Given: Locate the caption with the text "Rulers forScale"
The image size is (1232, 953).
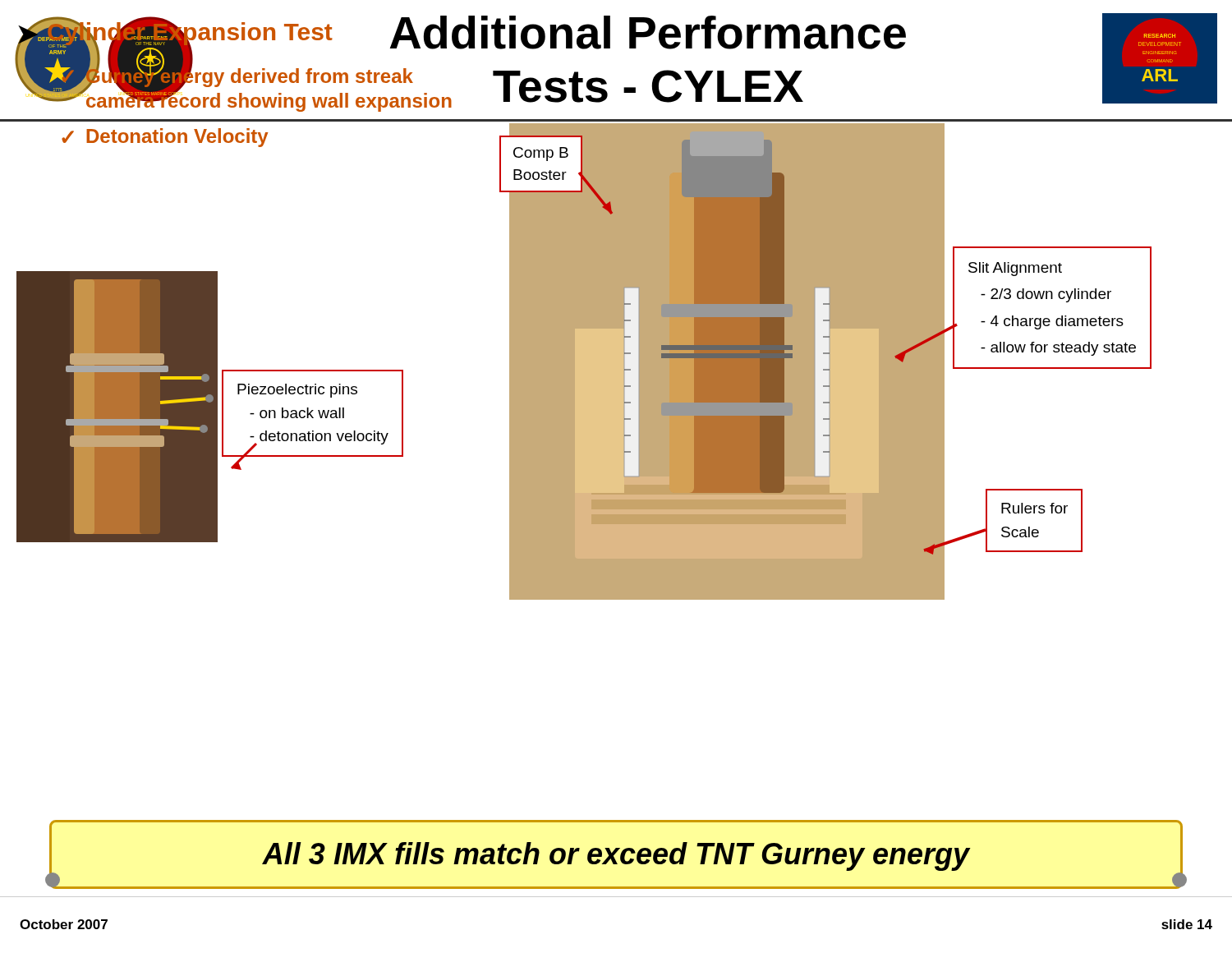Looking at the screenshot, I should tap(1034, 520).
